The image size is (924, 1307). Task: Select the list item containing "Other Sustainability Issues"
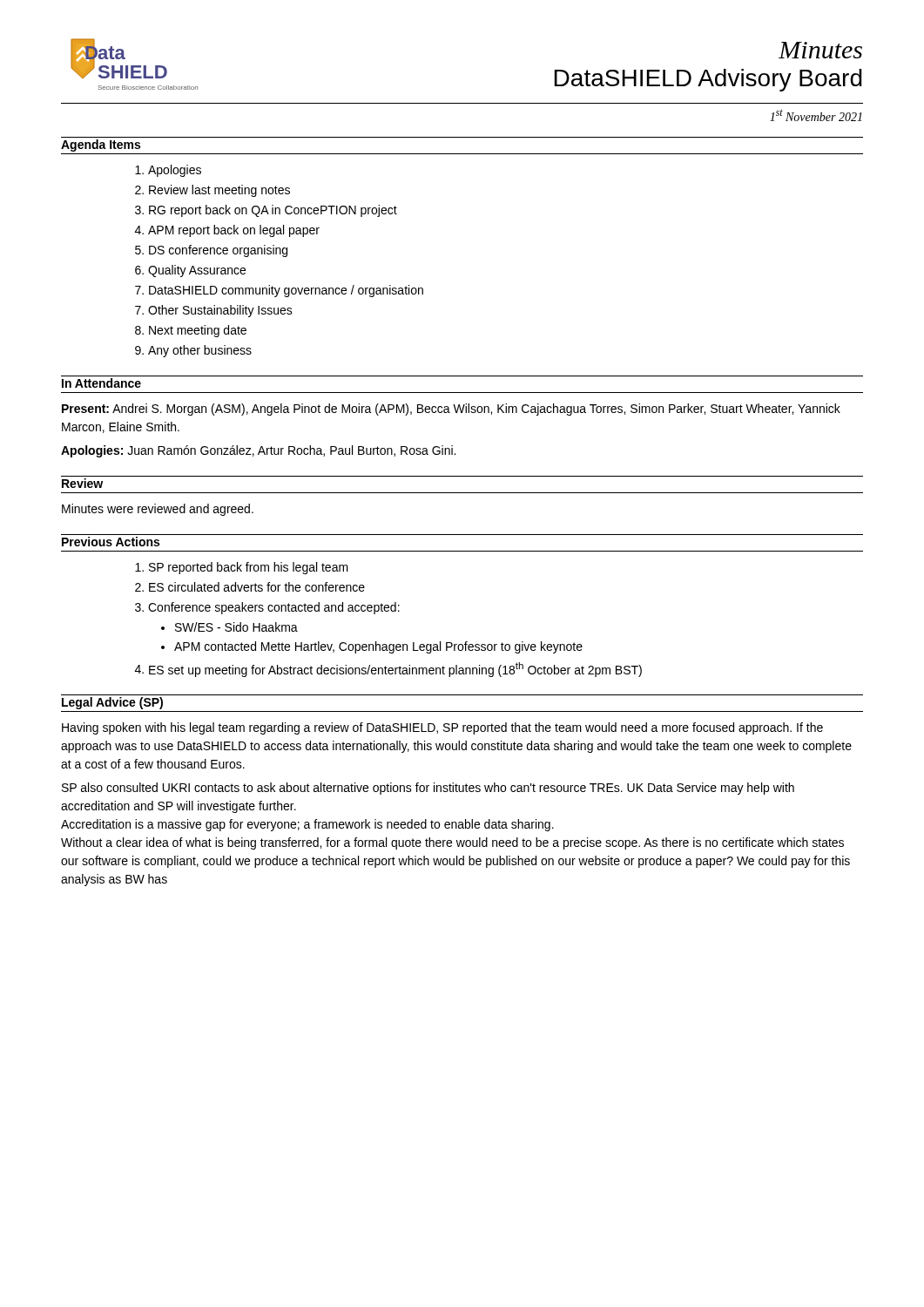click(220, 310)
